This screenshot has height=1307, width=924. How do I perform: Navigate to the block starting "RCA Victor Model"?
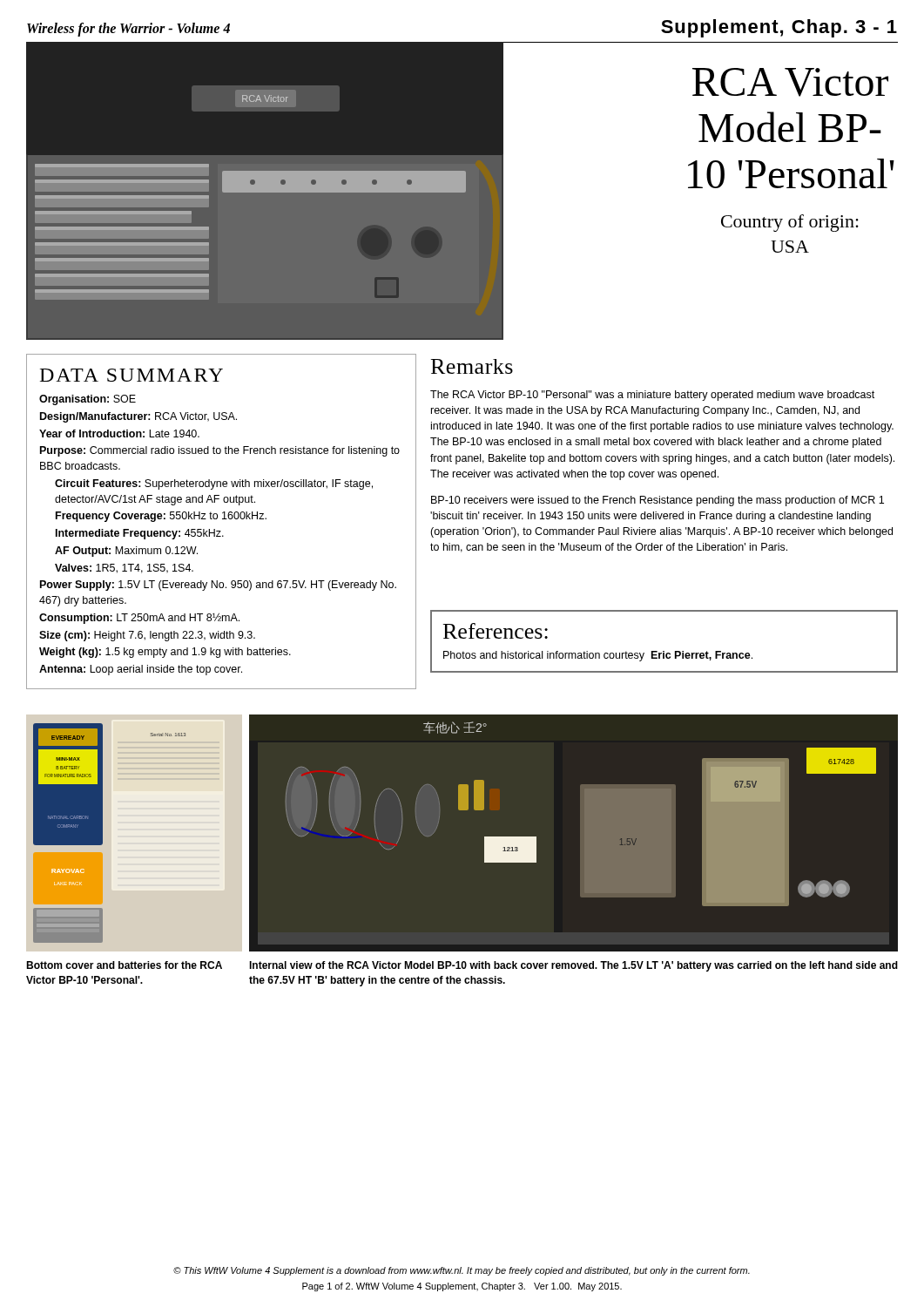coord(790,159)
